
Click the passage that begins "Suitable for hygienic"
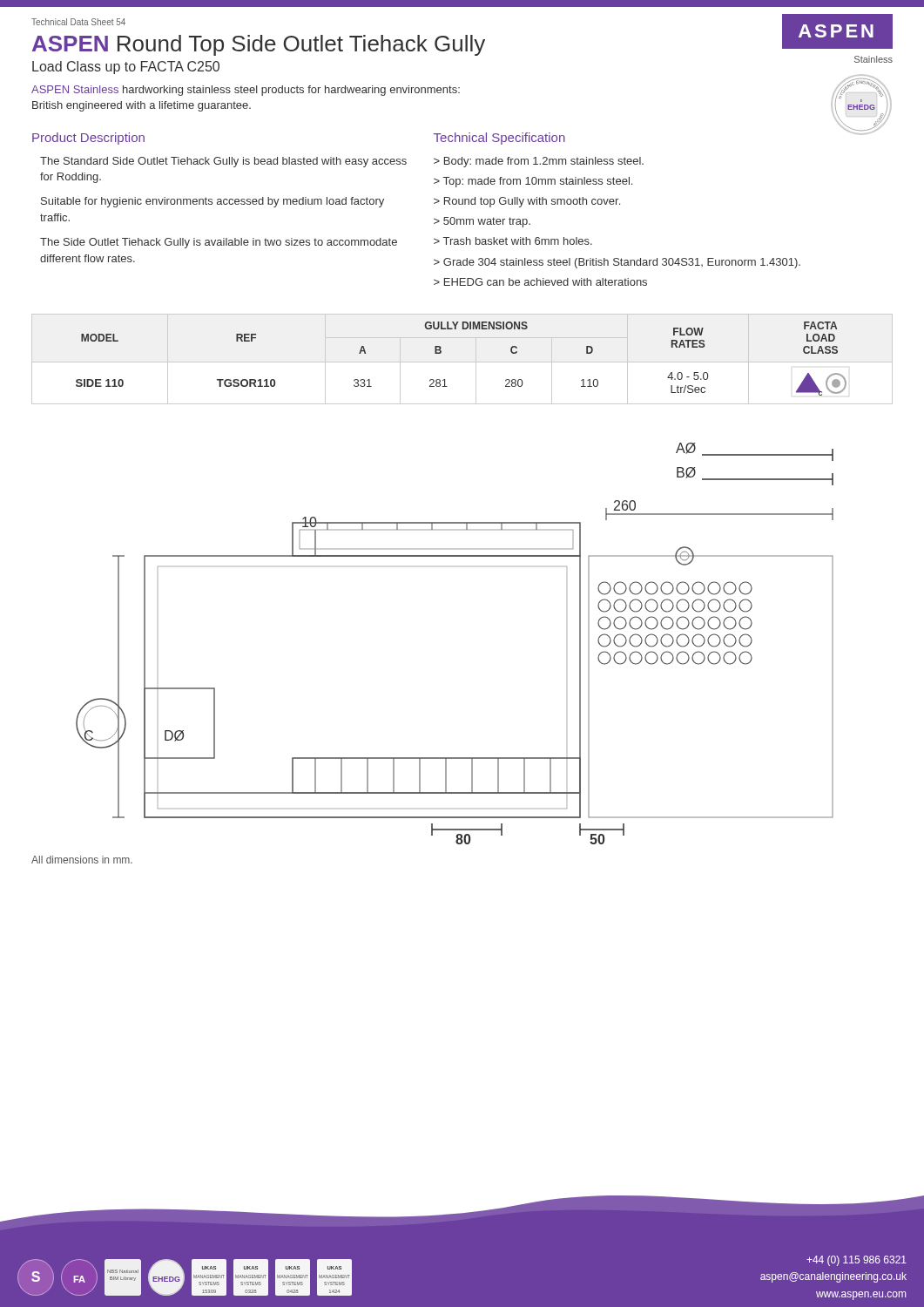tap(212, 209)
